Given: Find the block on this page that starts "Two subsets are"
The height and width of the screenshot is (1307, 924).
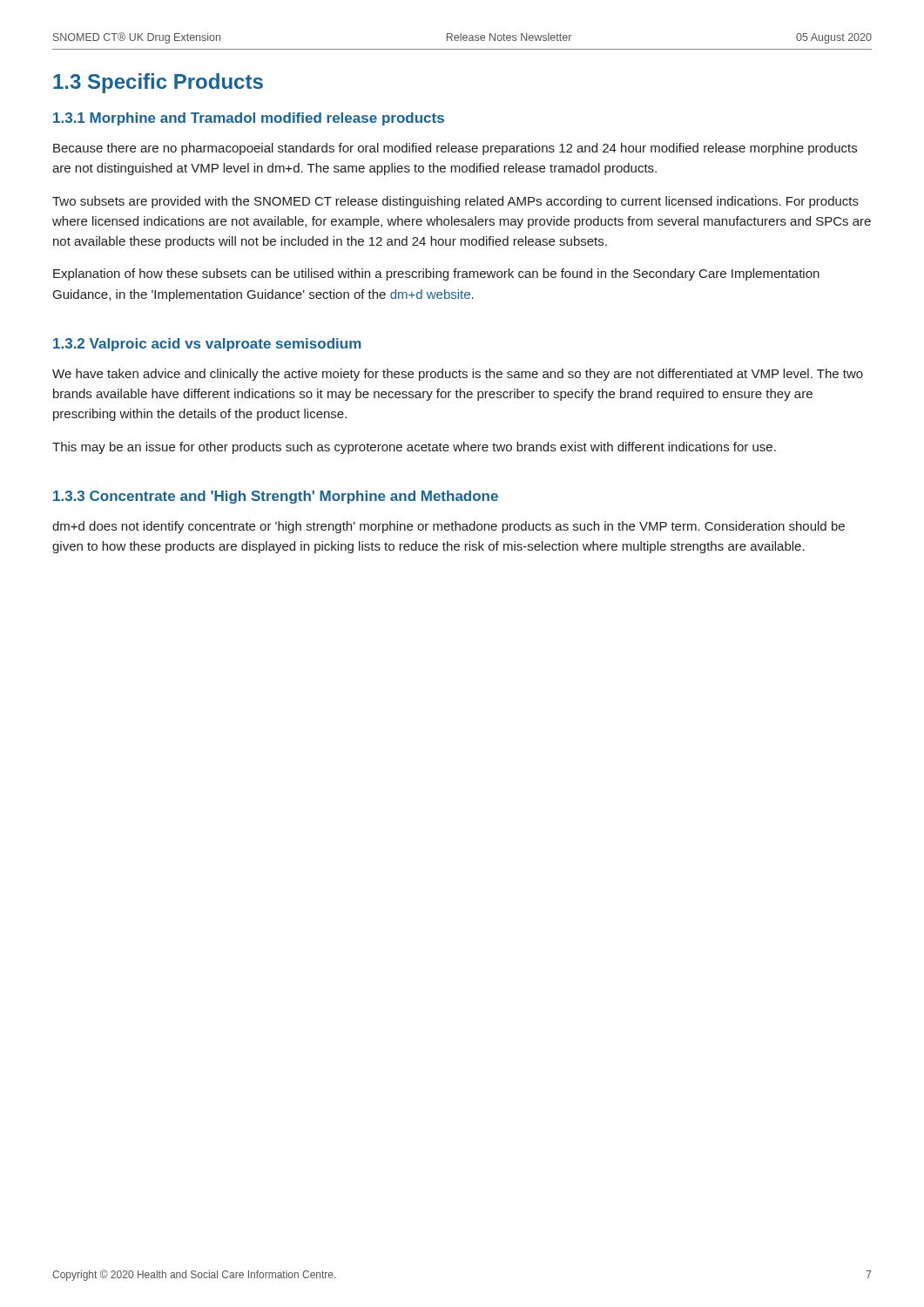Looking at the screenshot, I should click(462, 221).
